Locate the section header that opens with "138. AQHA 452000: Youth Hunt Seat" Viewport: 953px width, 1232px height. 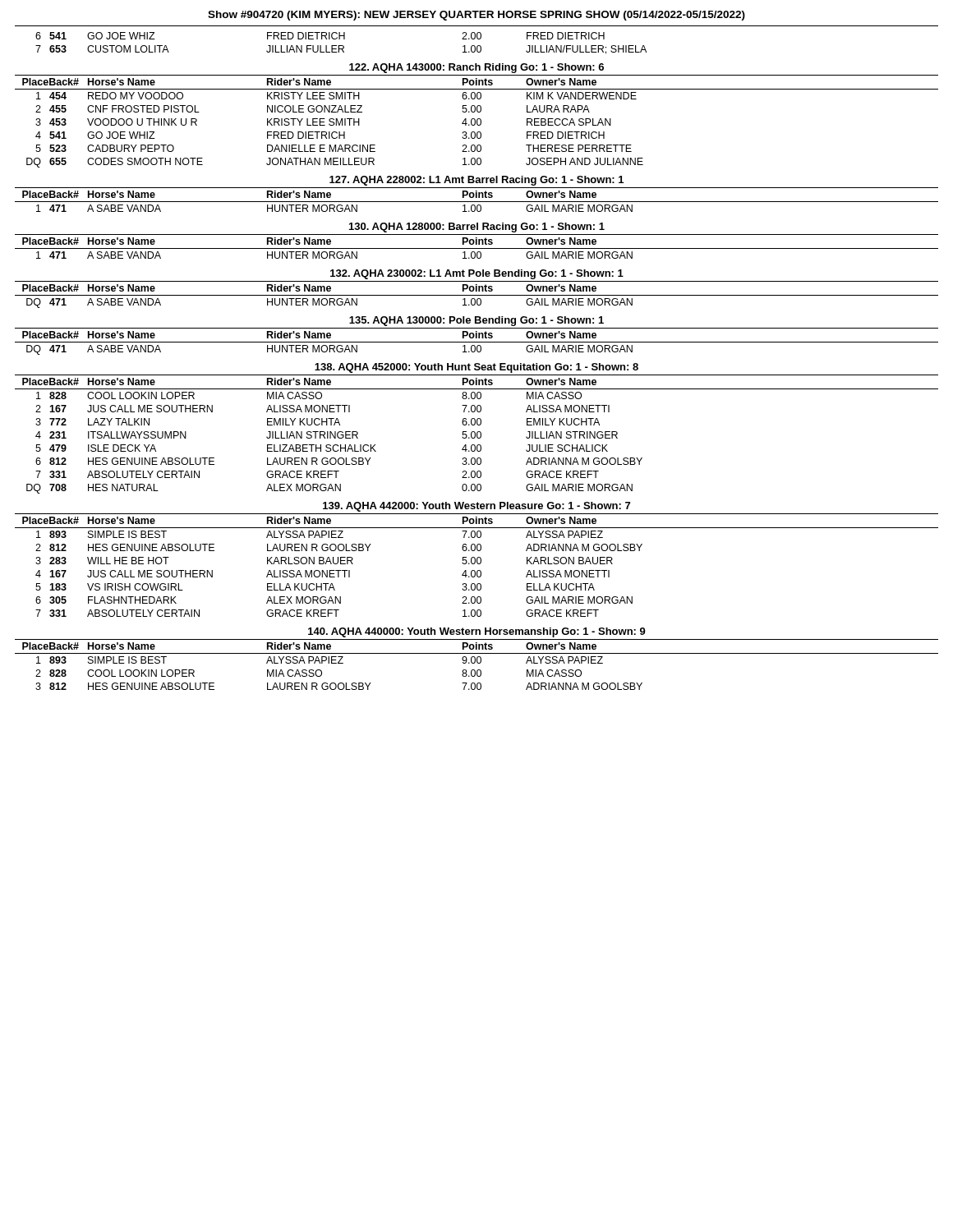tap(476, 367)
